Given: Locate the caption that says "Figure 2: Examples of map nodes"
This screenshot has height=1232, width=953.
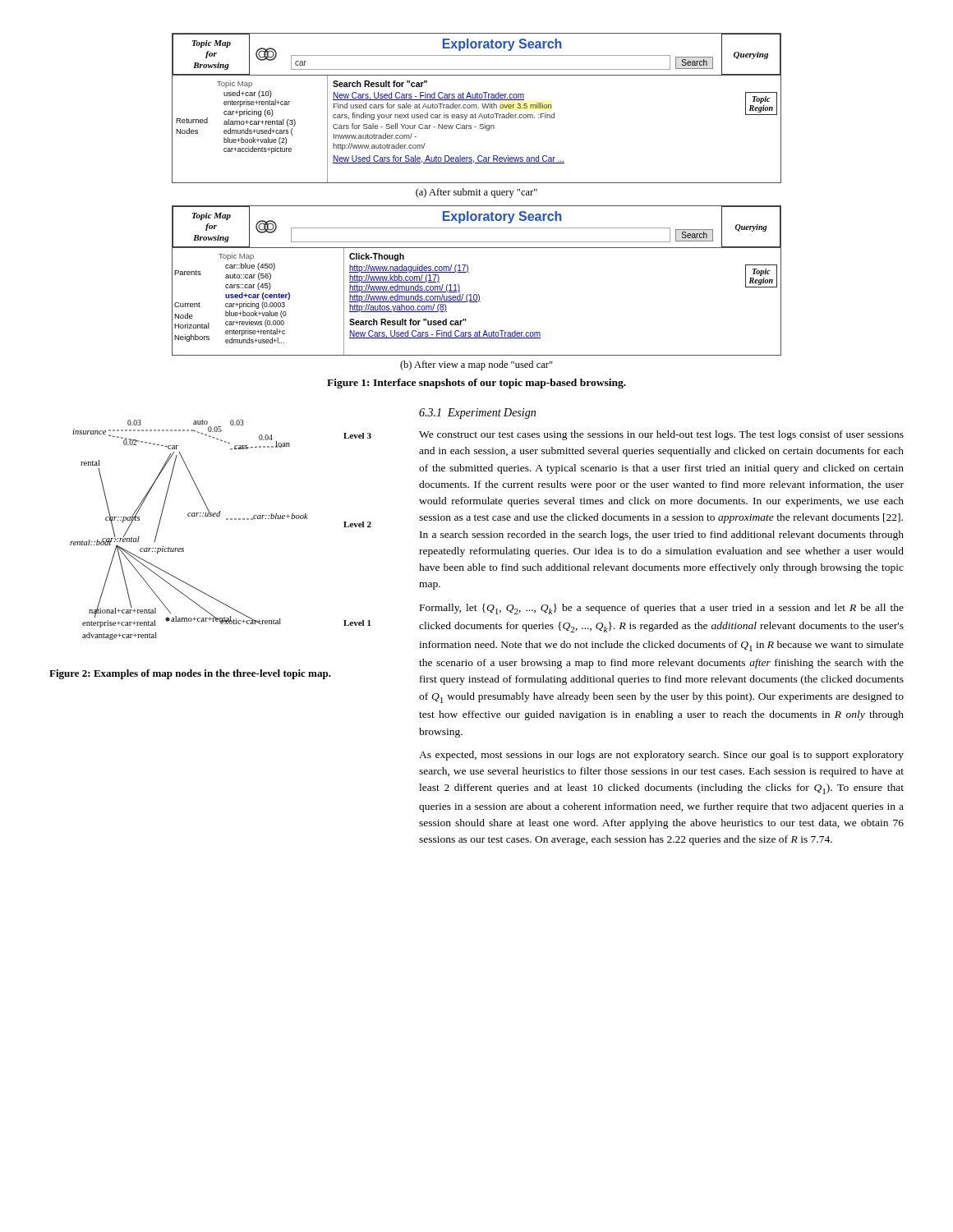Looking at the screenshot, I should coord(190,673).
